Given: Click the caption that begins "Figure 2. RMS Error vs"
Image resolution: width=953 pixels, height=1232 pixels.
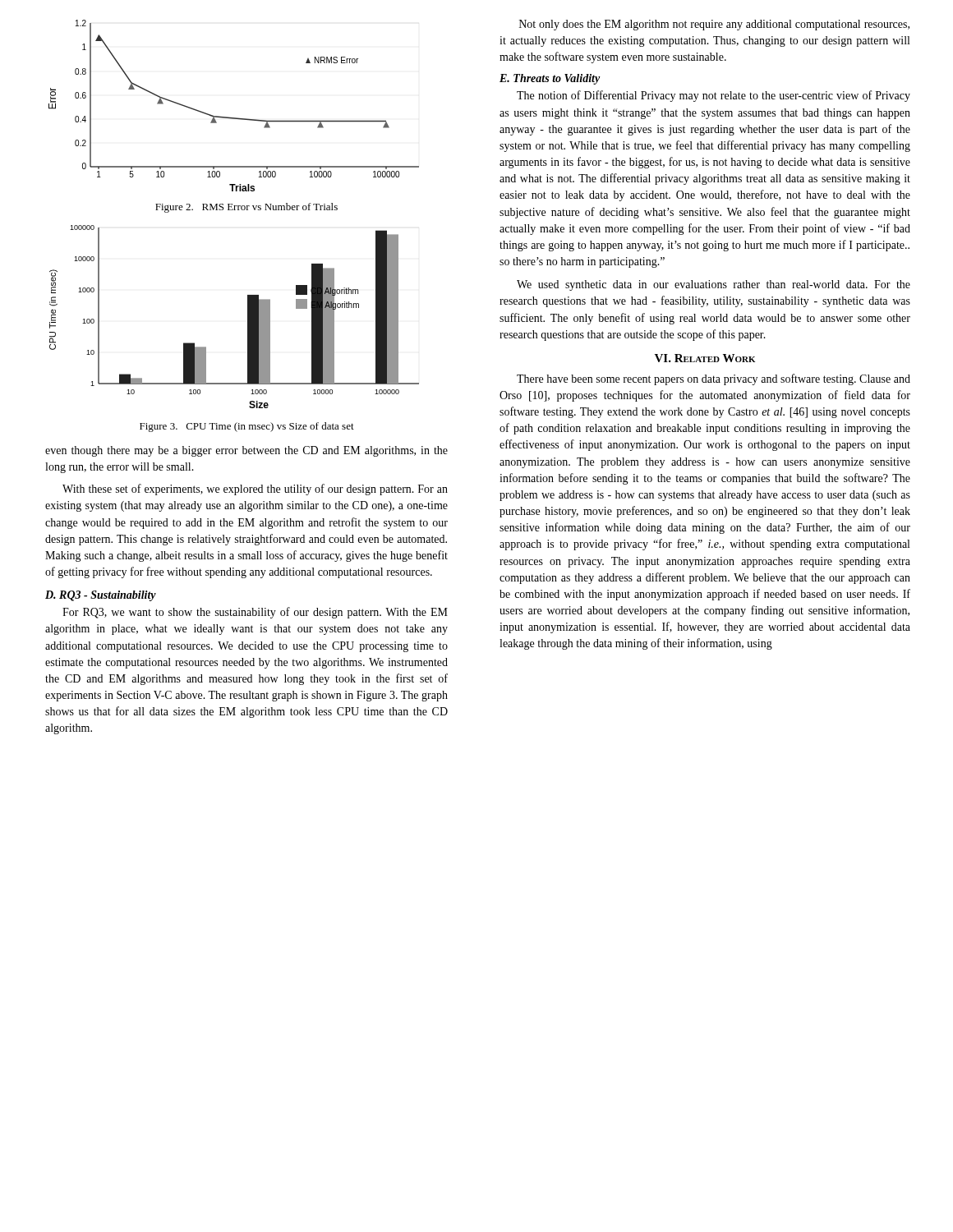Looking at the screenshot, I should 246,207.
